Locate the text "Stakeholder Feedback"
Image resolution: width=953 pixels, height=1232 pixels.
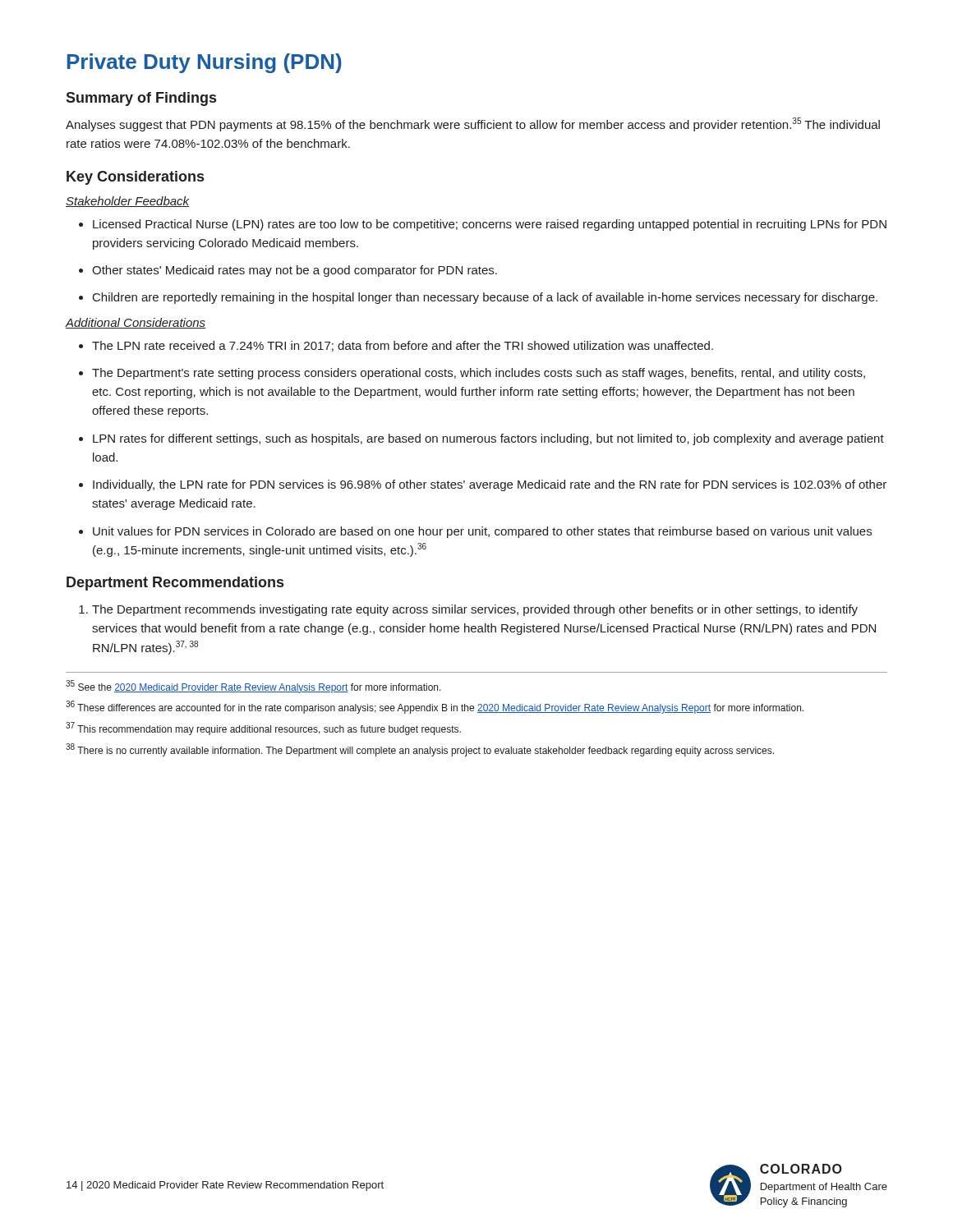(127, 202)
